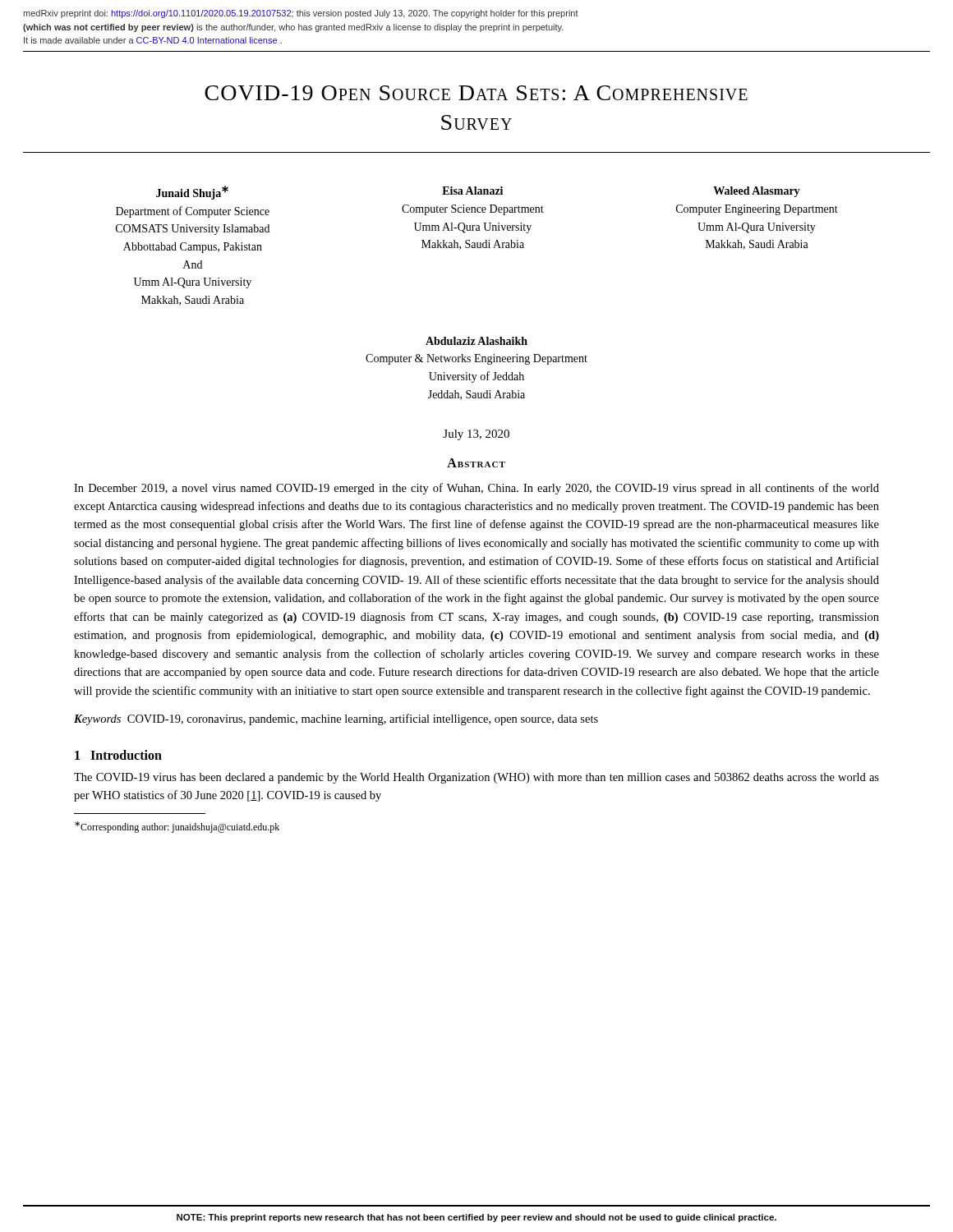Find the footnote with the text "∗Corresponding author: junaidshuja@cuiatd.edu.pk"
This screenshot has height=1232, width=953.
coord(177,826)
